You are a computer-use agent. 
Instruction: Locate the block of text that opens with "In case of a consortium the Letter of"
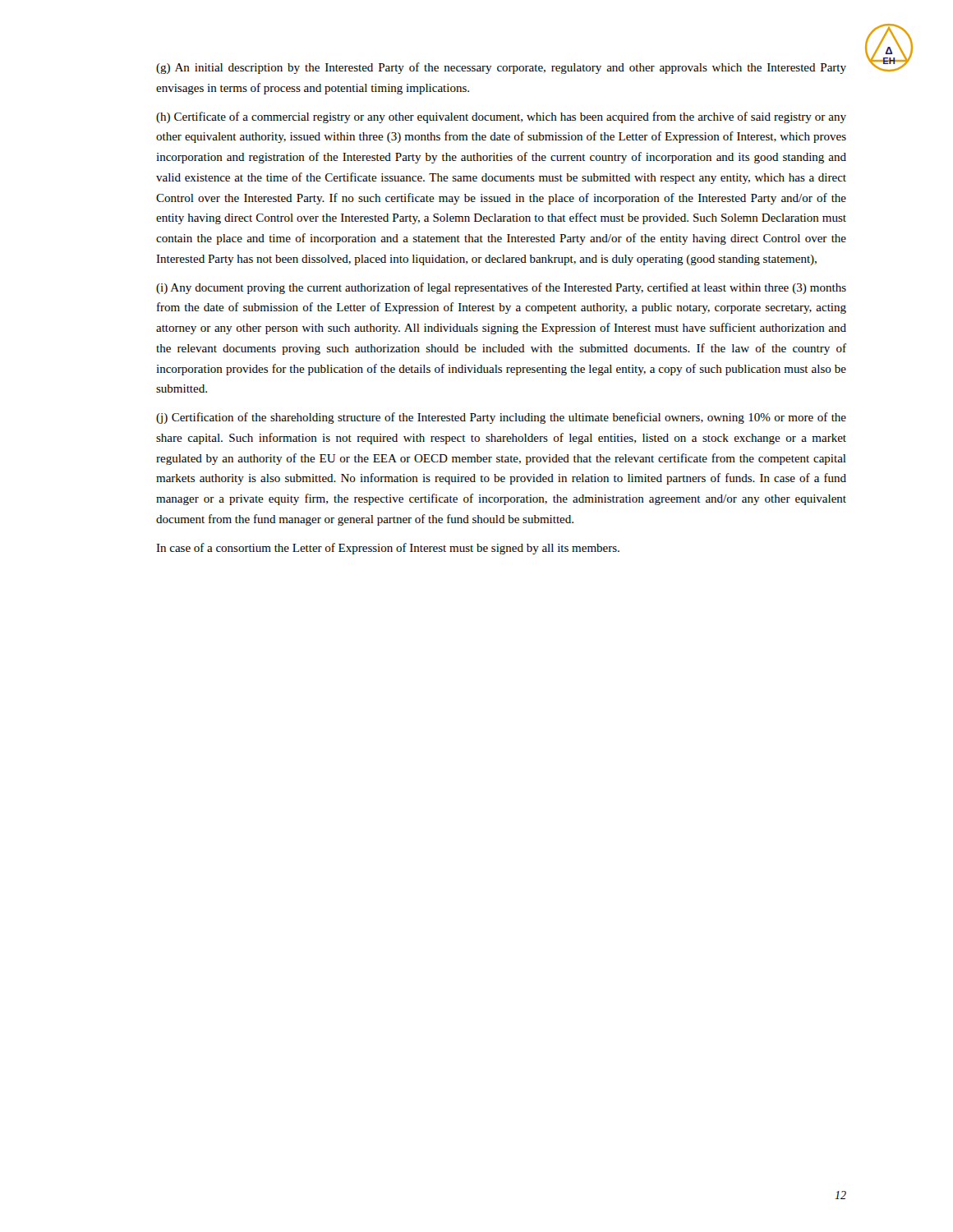(388, 547)
